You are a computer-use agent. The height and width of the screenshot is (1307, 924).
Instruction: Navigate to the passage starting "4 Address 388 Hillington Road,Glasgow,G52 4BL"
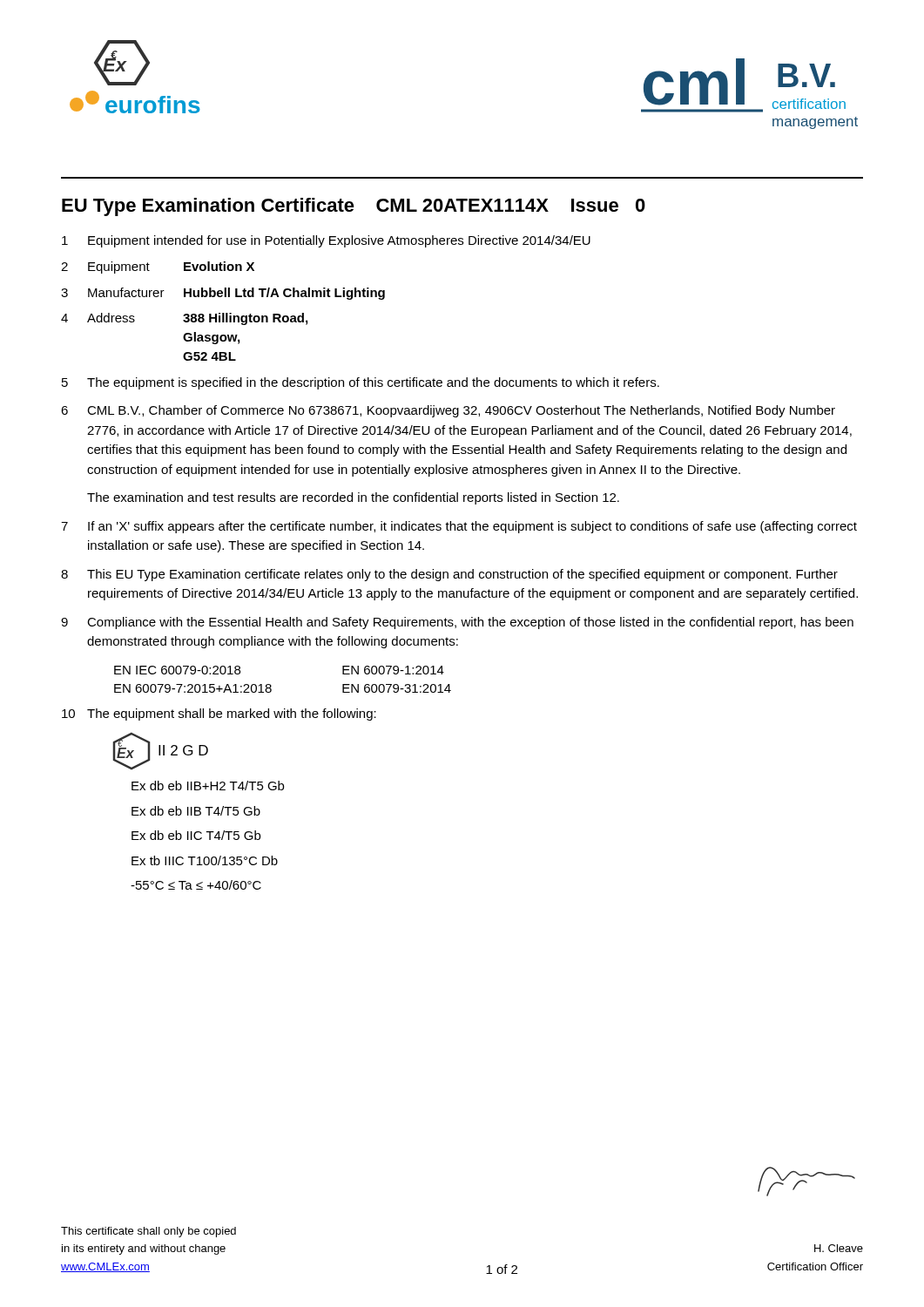tap(184, 319)
